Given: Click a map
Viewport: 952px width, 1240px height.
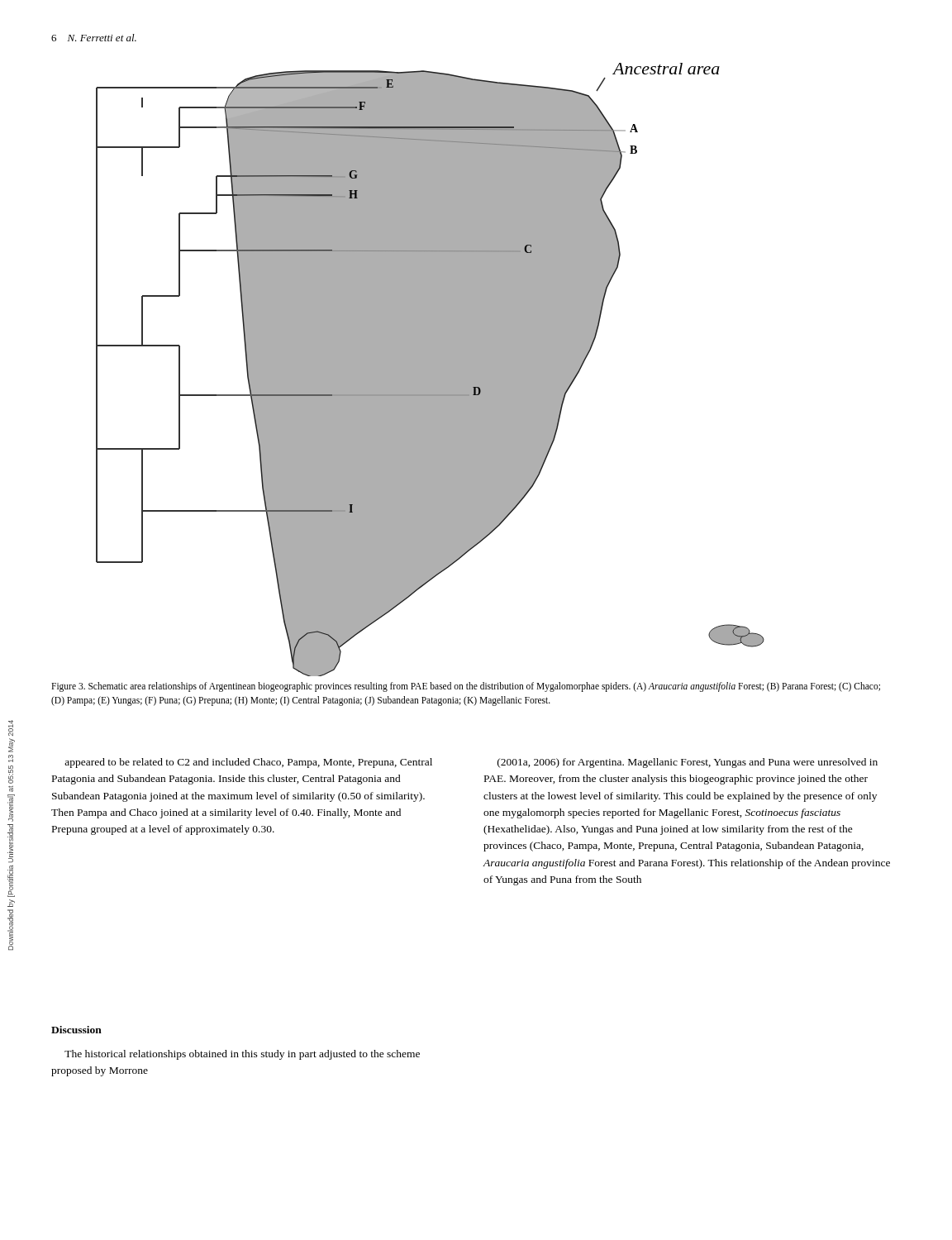Looking at the screenshot, I should click(473, 362).
